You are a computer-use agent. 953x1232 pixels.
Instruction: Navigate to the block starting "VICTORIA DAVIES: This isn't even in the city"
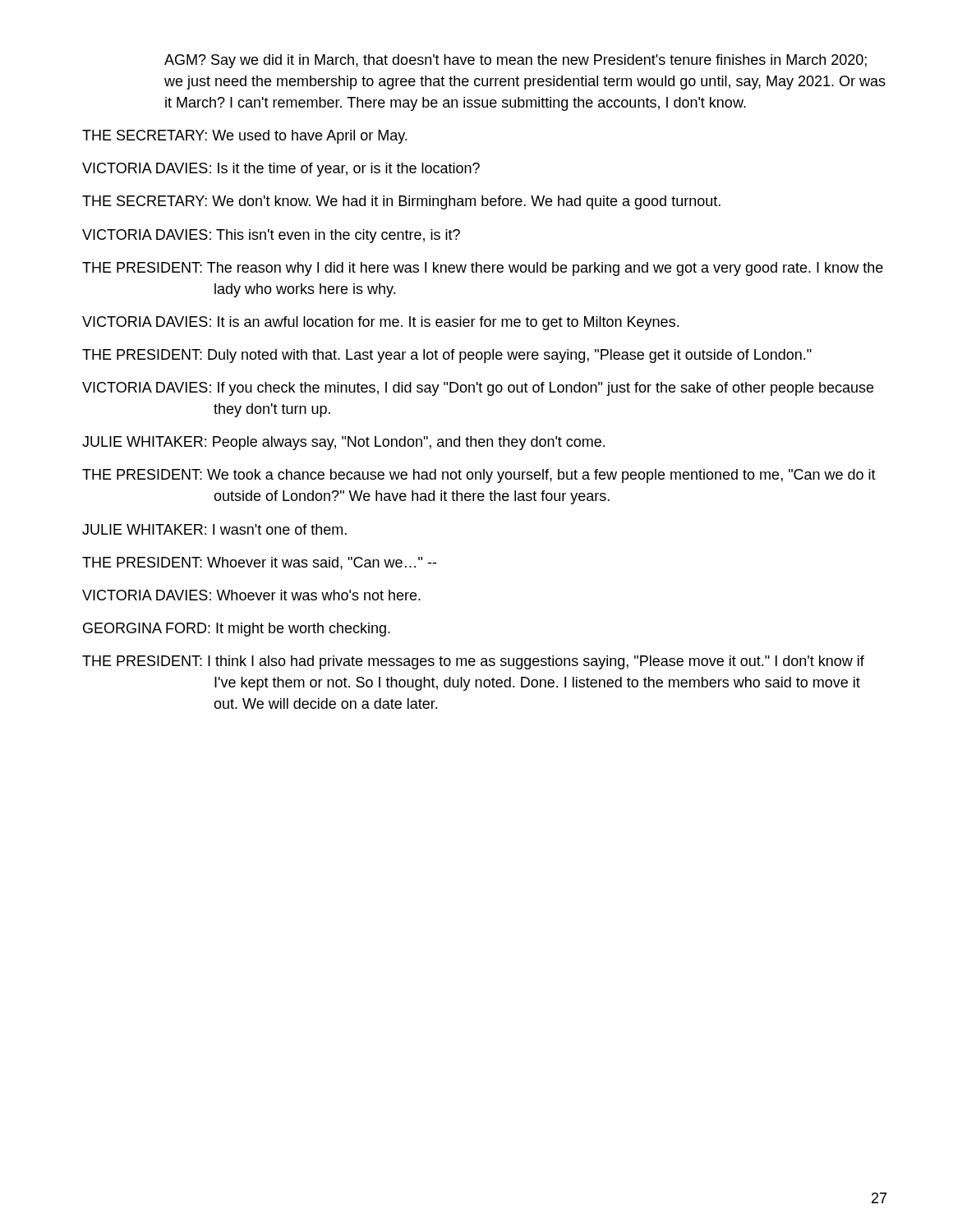point(271,235)
